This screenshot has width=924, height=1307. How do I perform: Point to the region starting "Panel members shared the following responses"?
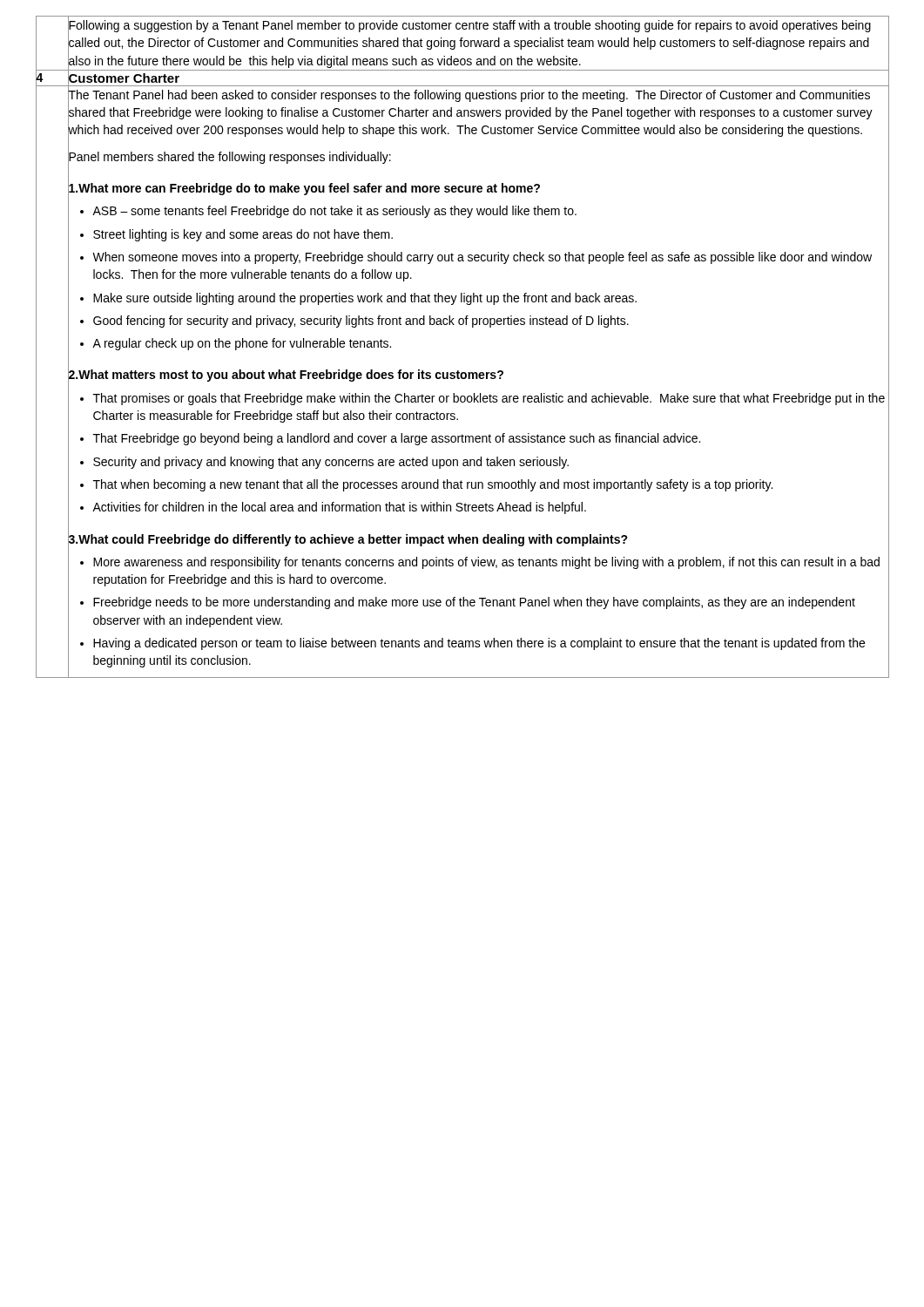[x=229, y=157]
